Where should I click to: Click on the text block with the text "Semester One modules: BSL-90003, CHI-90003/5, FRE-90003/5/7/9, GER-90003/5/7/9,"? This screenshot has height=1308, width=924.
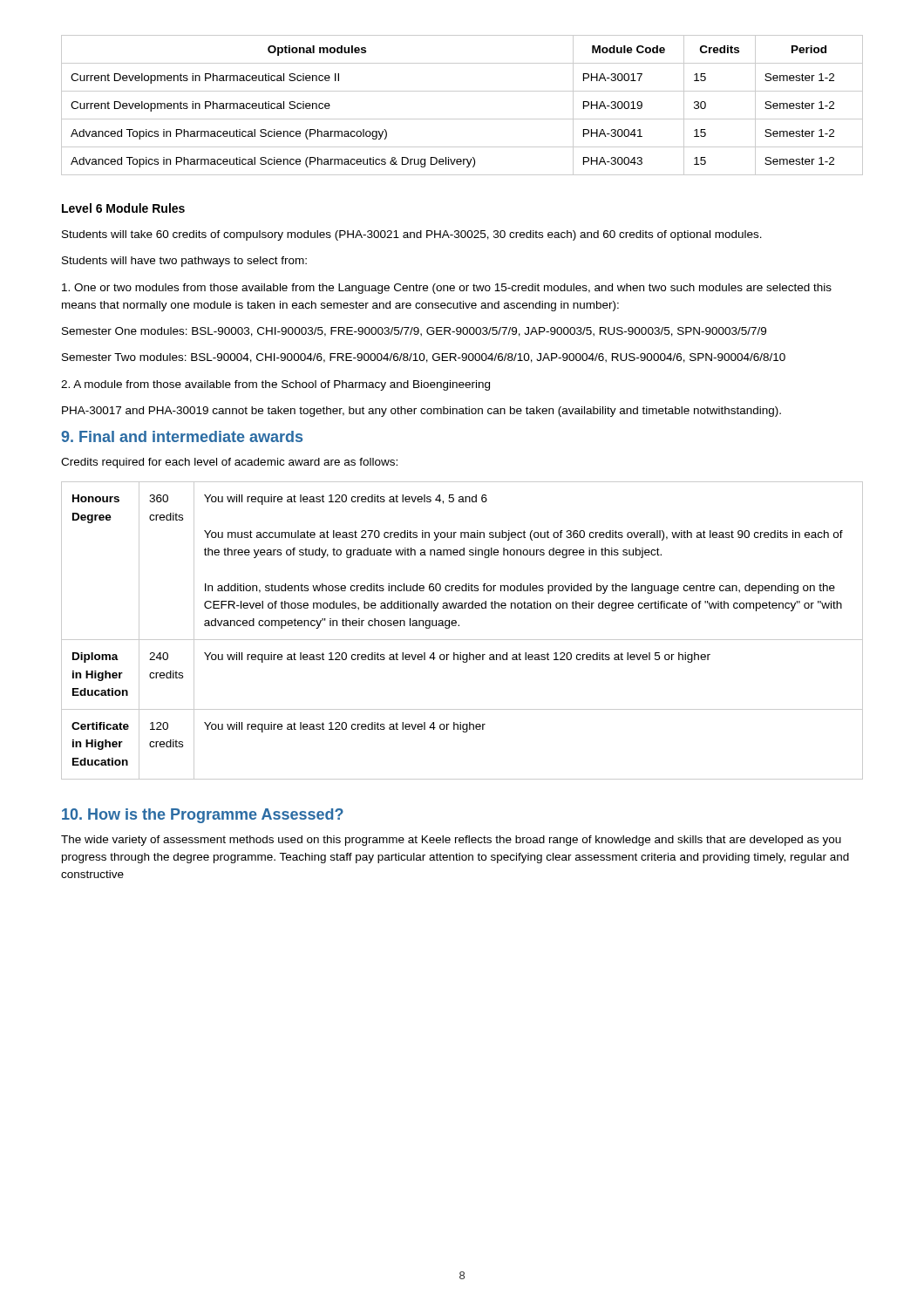point(414,331)
